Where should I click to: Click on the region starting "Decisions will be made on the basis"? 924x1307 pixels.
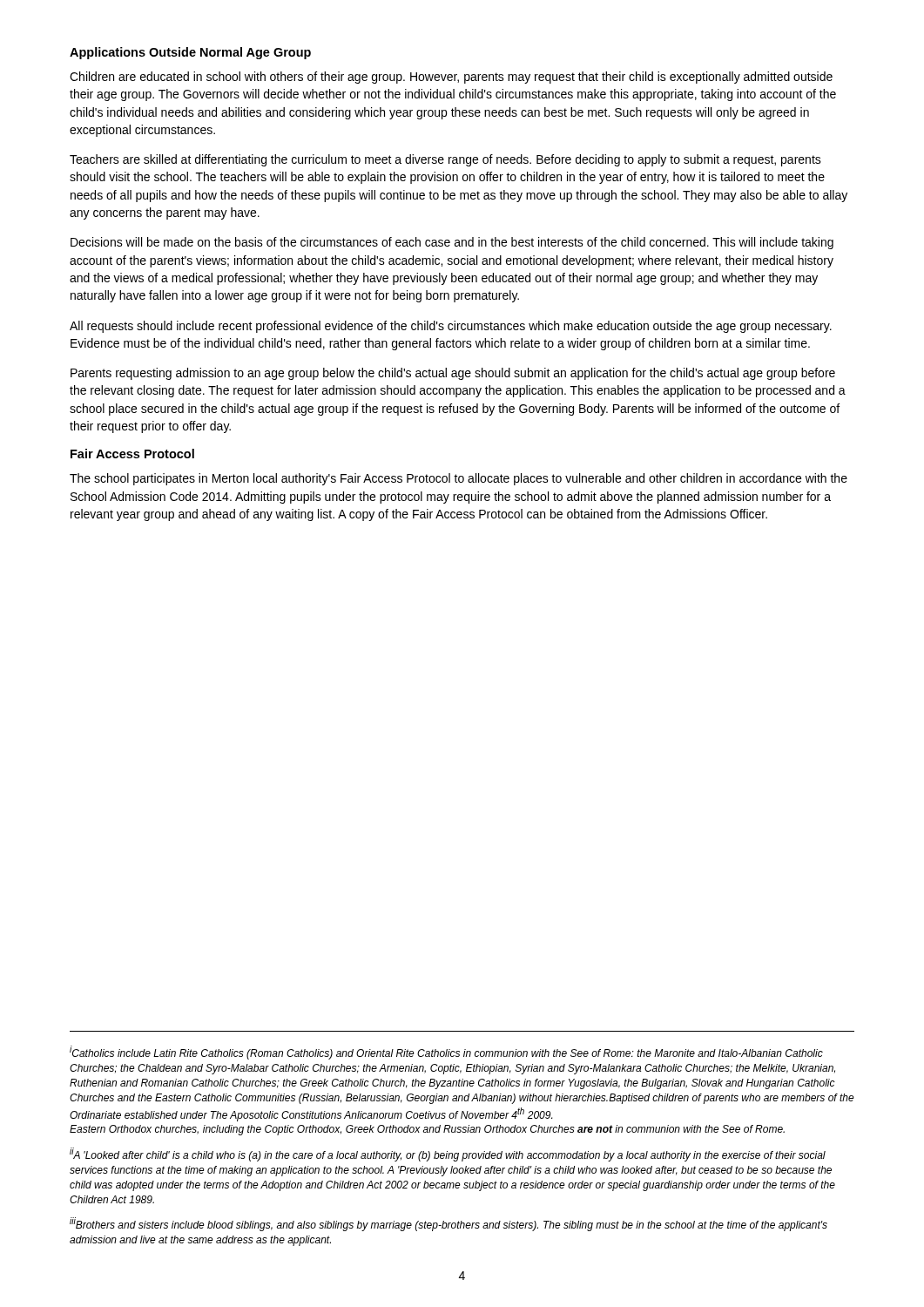pyautogui.click(x=452, y=269)
